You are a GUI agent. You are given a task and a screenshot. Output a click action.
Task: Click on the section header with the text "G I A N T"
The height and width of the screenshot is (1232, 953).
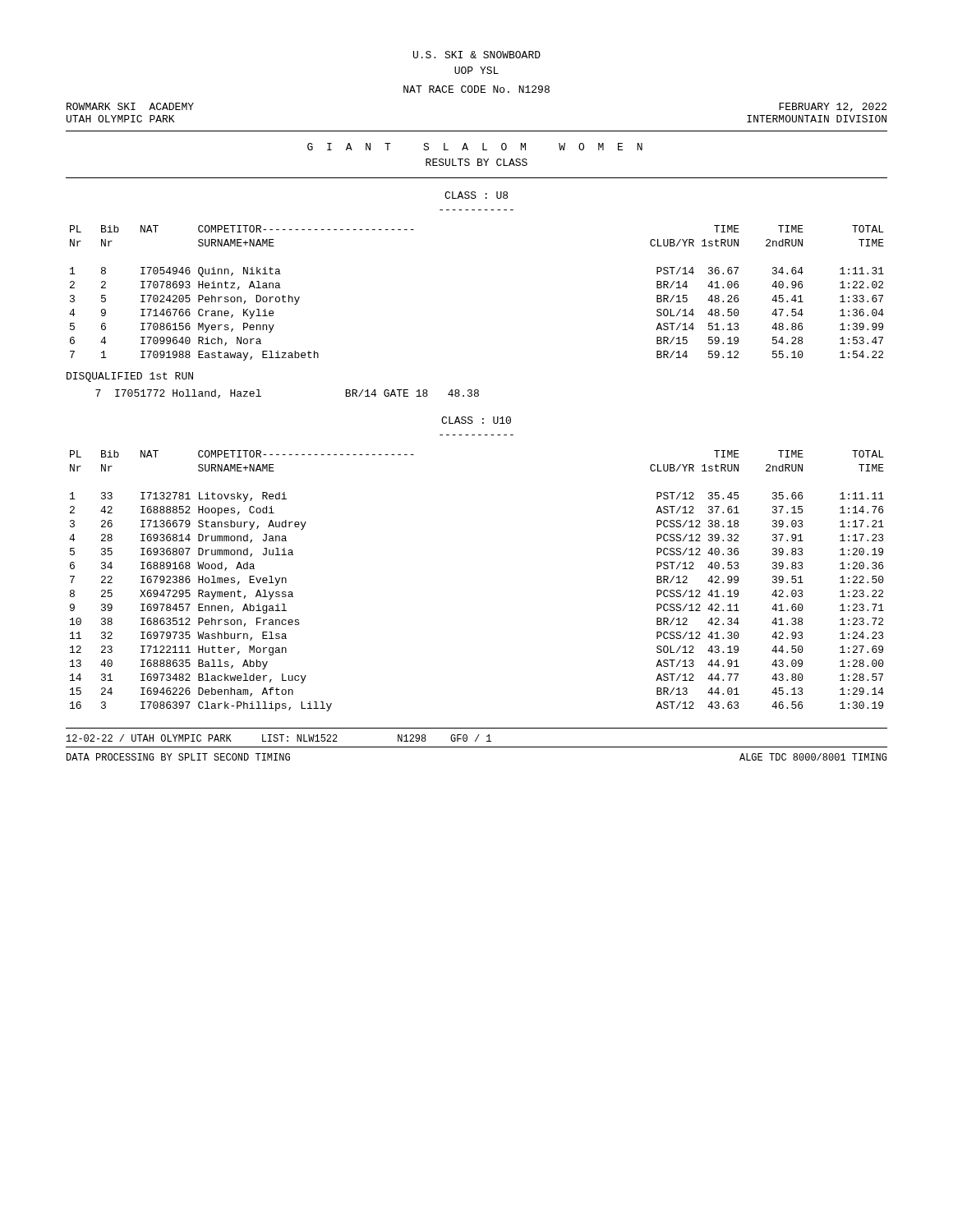[x=476, y=147]
